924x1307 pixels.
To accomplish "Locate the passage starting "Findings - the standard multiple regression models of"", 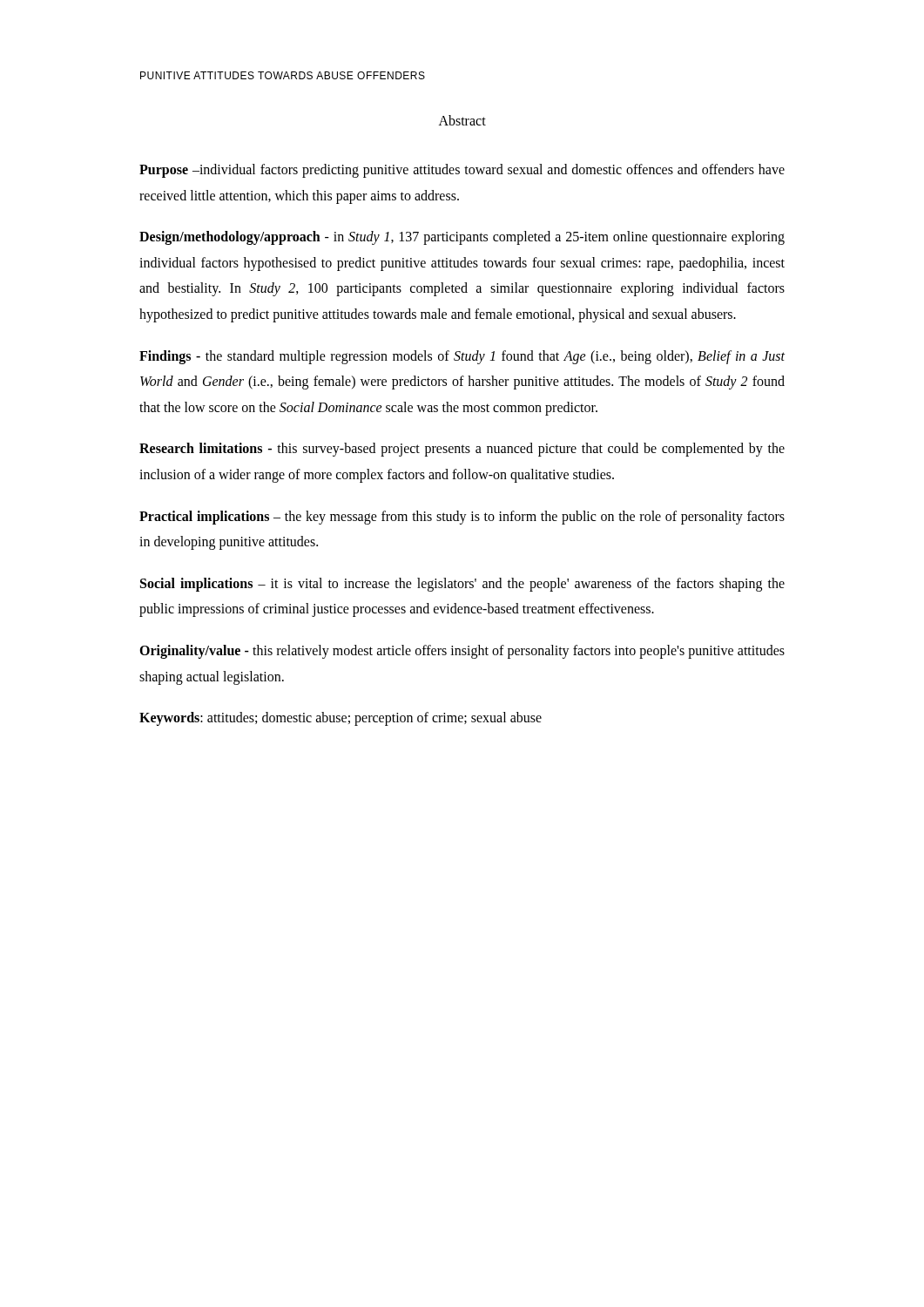I will 462,381.
